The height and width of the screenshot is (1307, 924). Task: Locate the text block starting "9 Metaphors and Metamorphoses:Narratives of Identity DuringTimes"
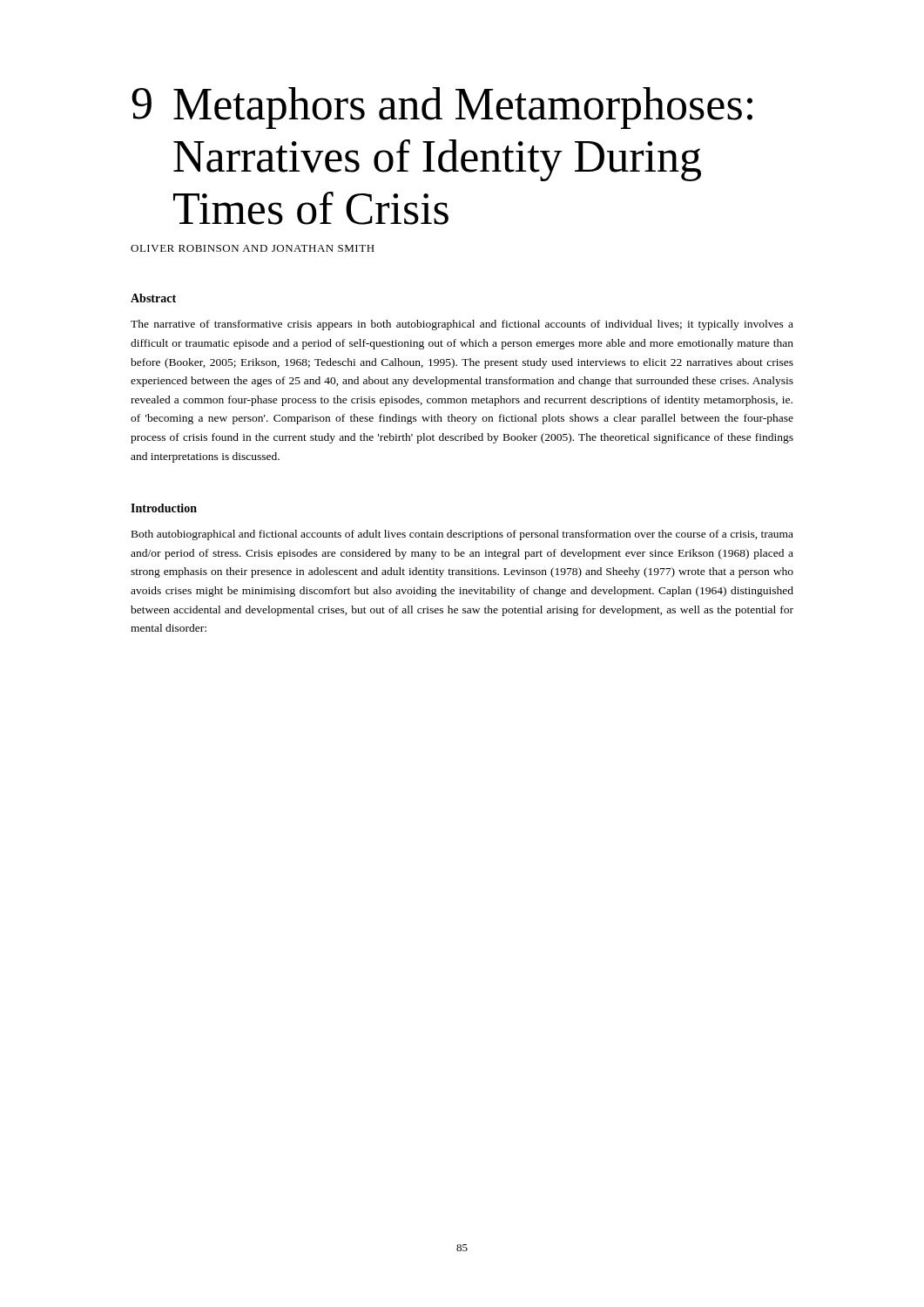click(x=462, y=167)
